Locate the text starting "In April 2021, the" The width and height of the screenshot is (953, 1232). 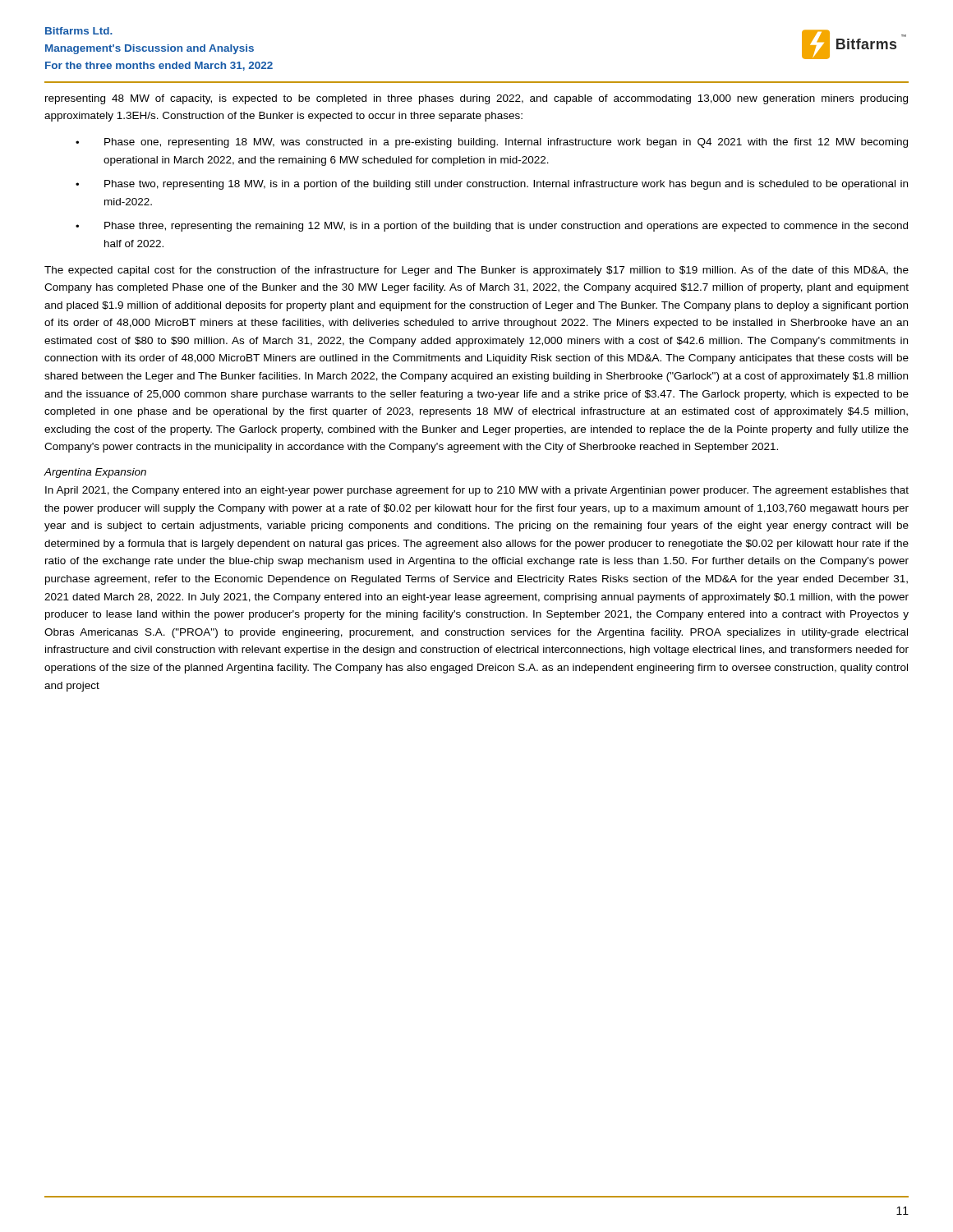tap(476, 588)
